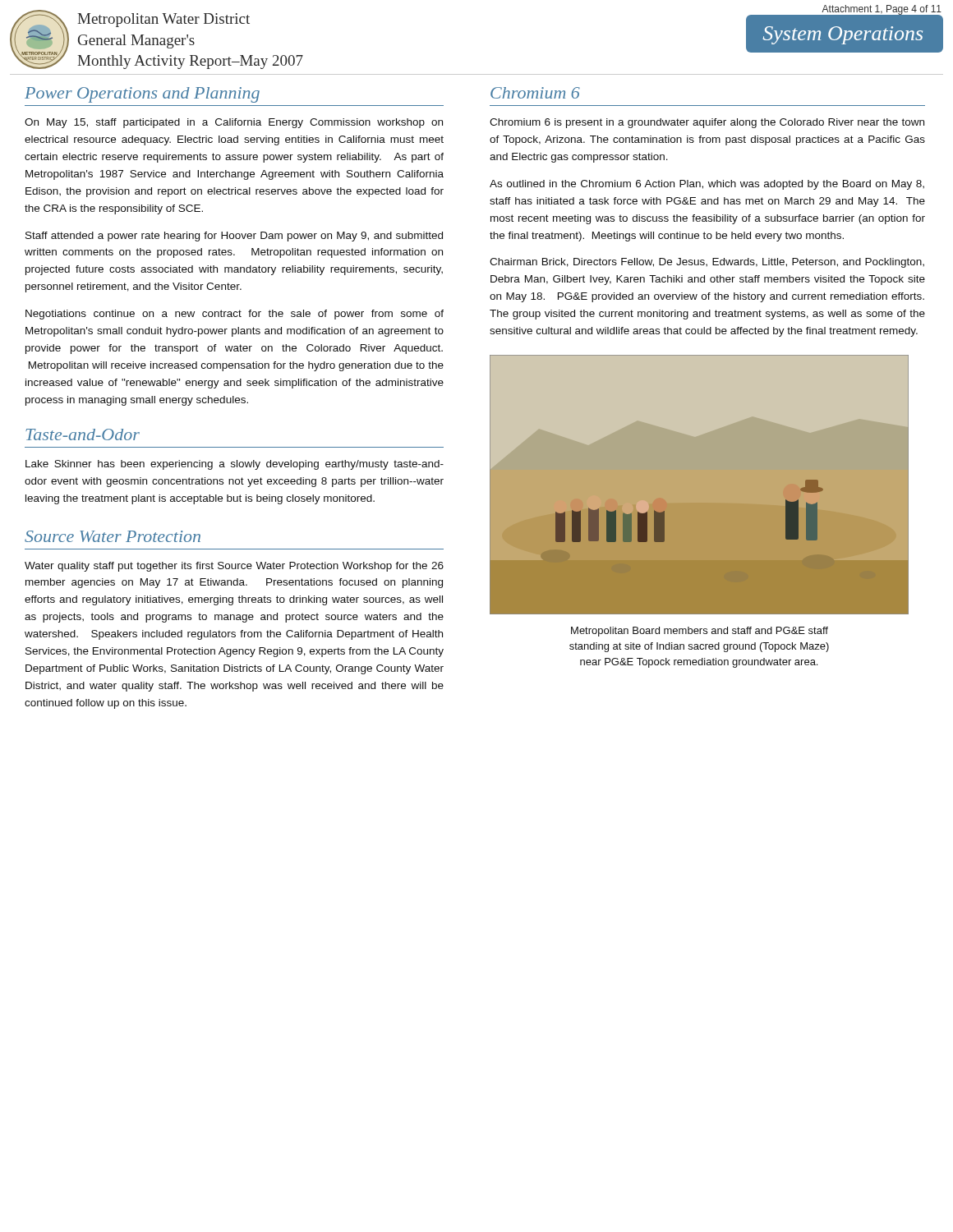Click the passage that begins "Negotiations continue on a new"

click(x=234, y=356)
